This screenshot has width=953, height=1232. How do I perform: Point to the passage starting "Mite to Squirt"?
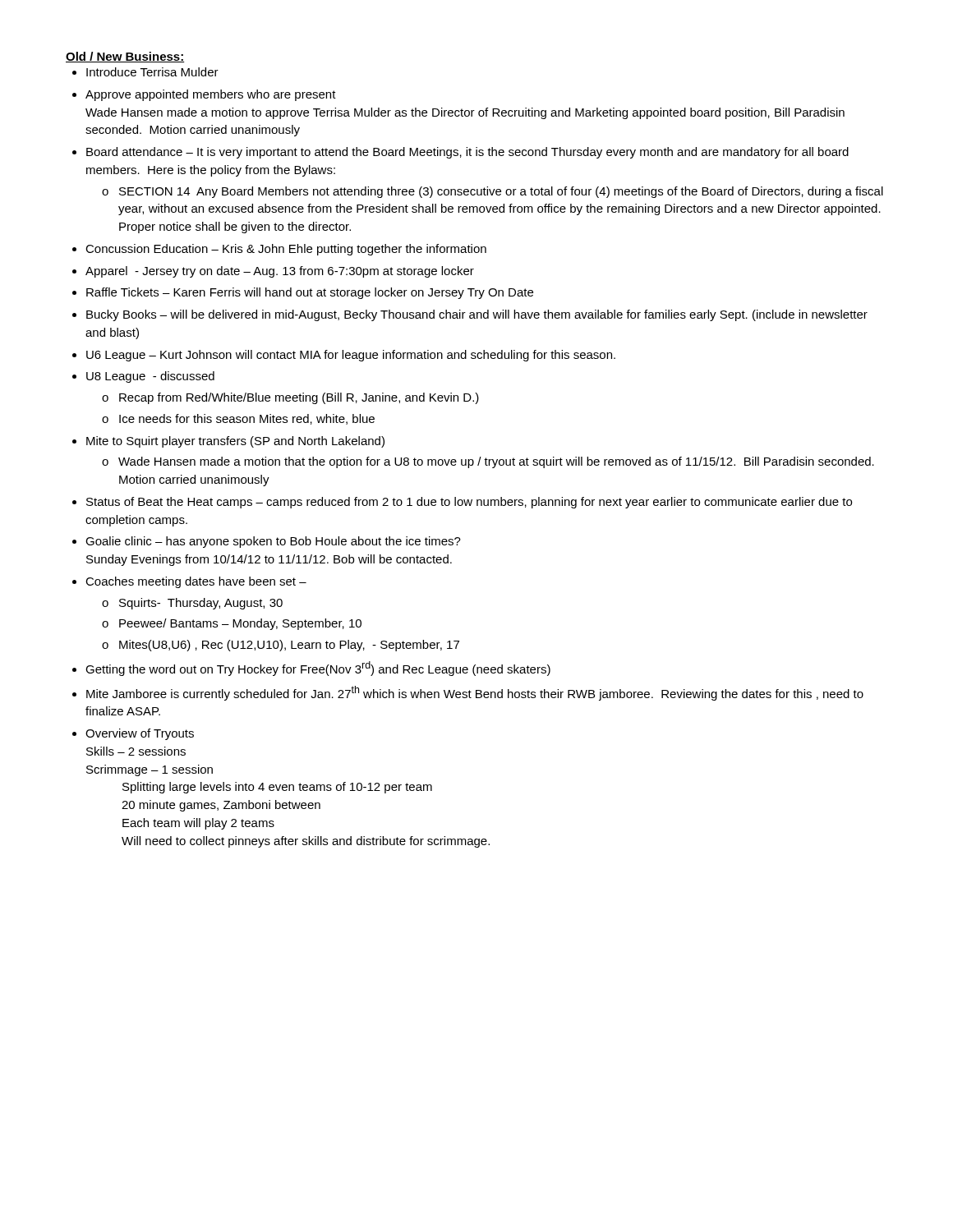(x=486, y=461)
